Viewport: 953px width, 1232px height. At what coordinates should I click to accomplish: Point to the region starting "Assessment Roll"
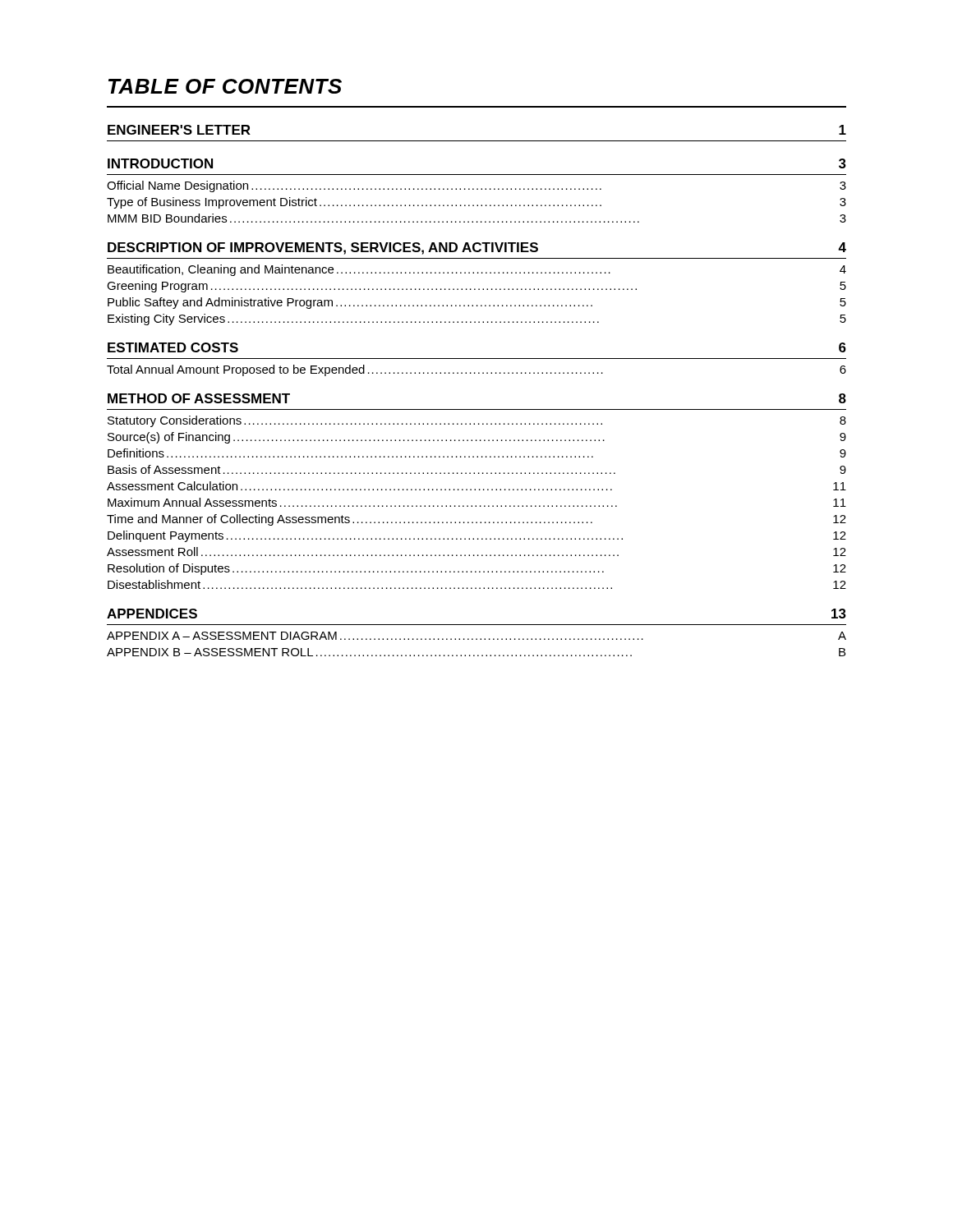click(x=476, y=552)
